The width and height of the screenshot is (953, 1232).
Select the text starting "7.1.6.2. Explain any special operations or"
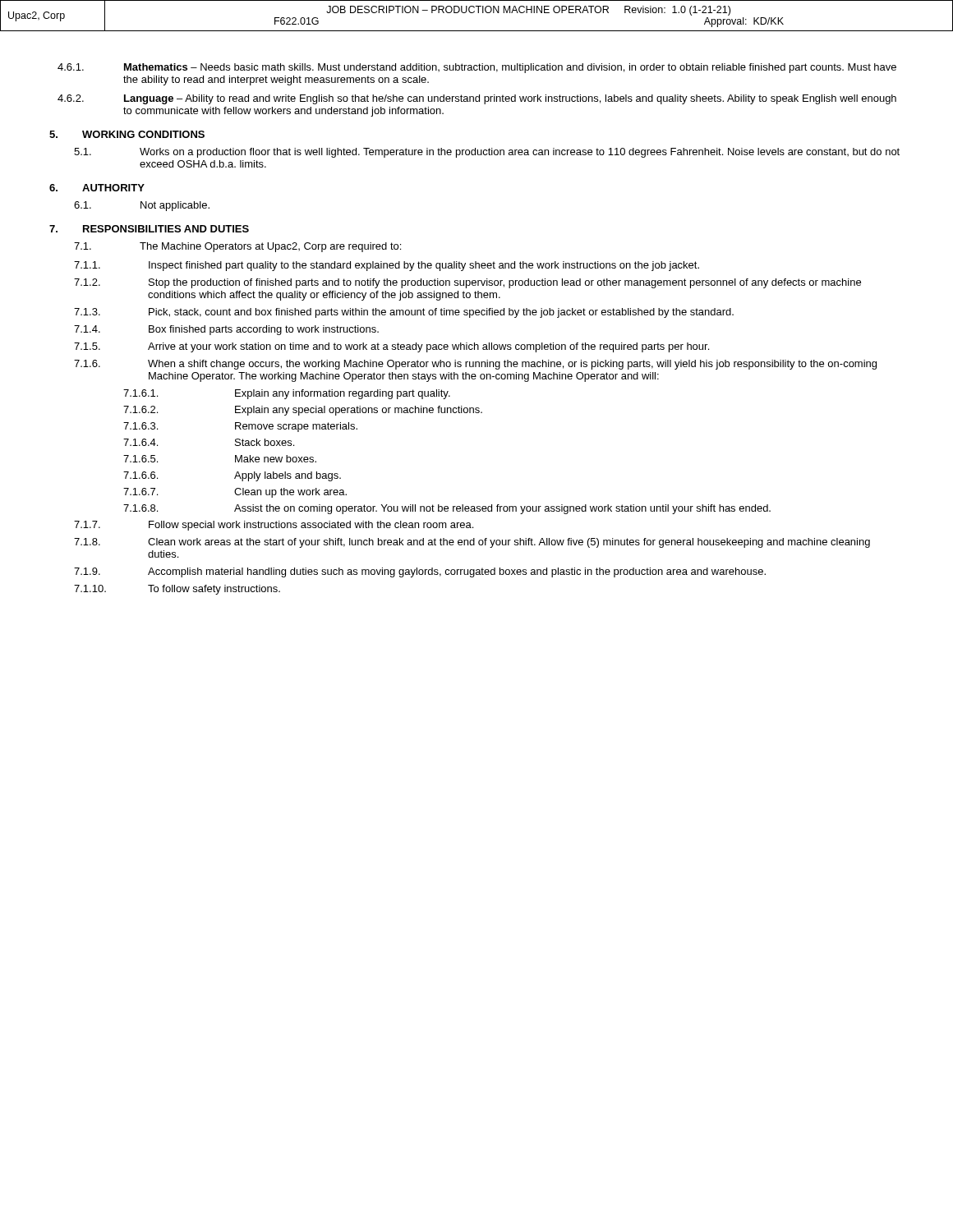tap(476, 409)
